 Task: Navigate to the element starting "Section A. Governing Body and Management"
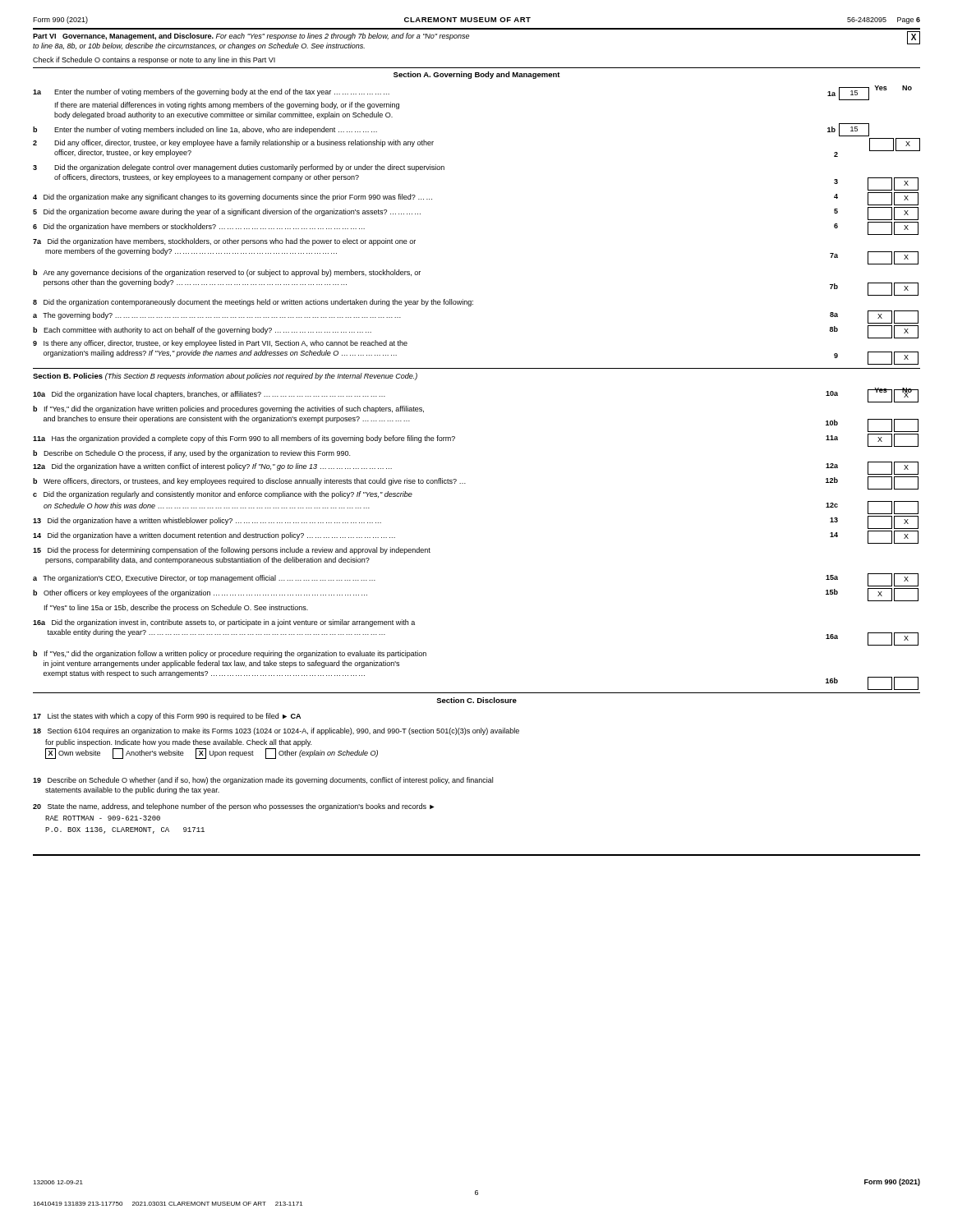point(476,74)
